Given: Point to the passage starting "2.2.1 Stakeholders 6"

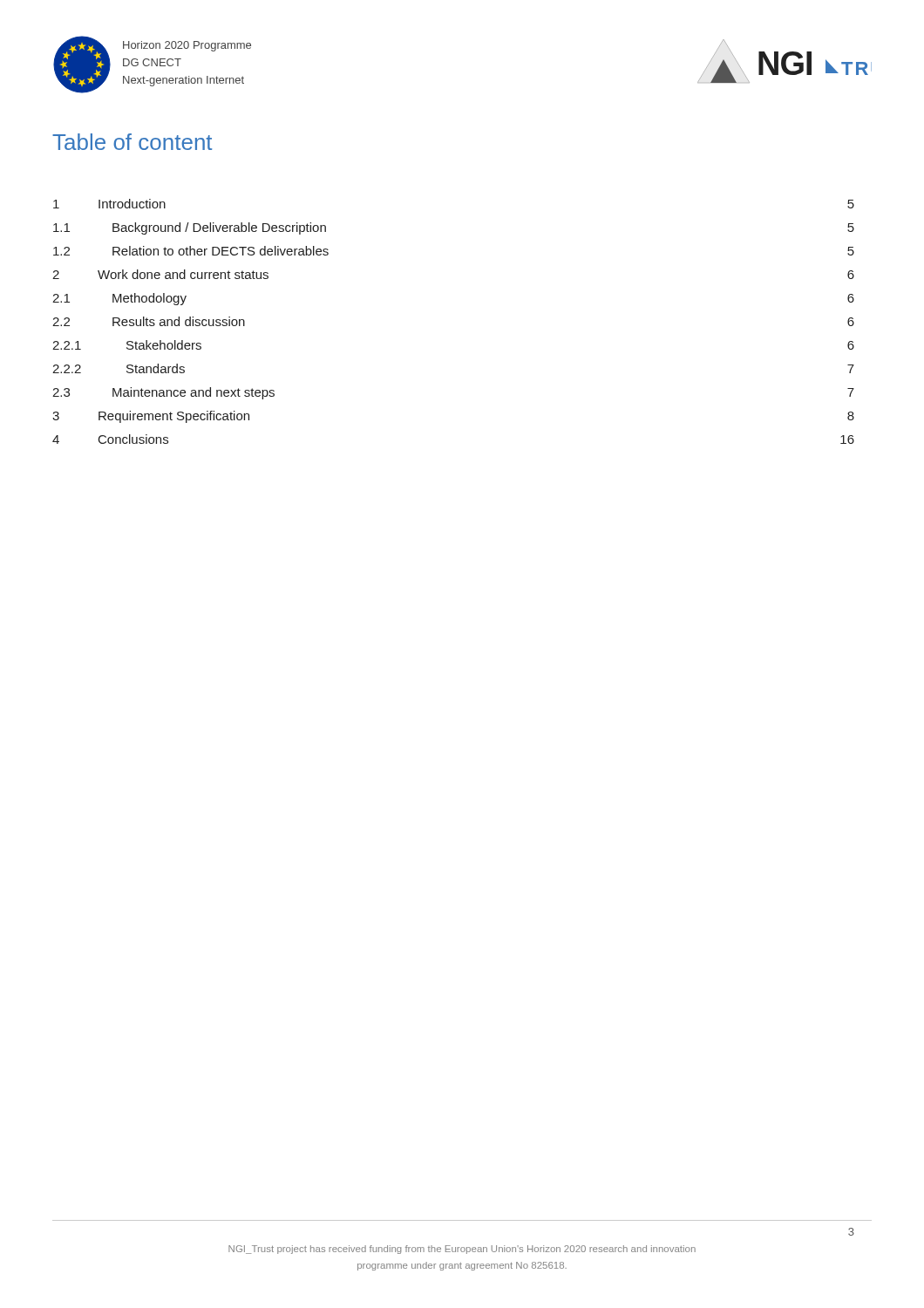Looking at the screenshot, I should tap(68, 345).
